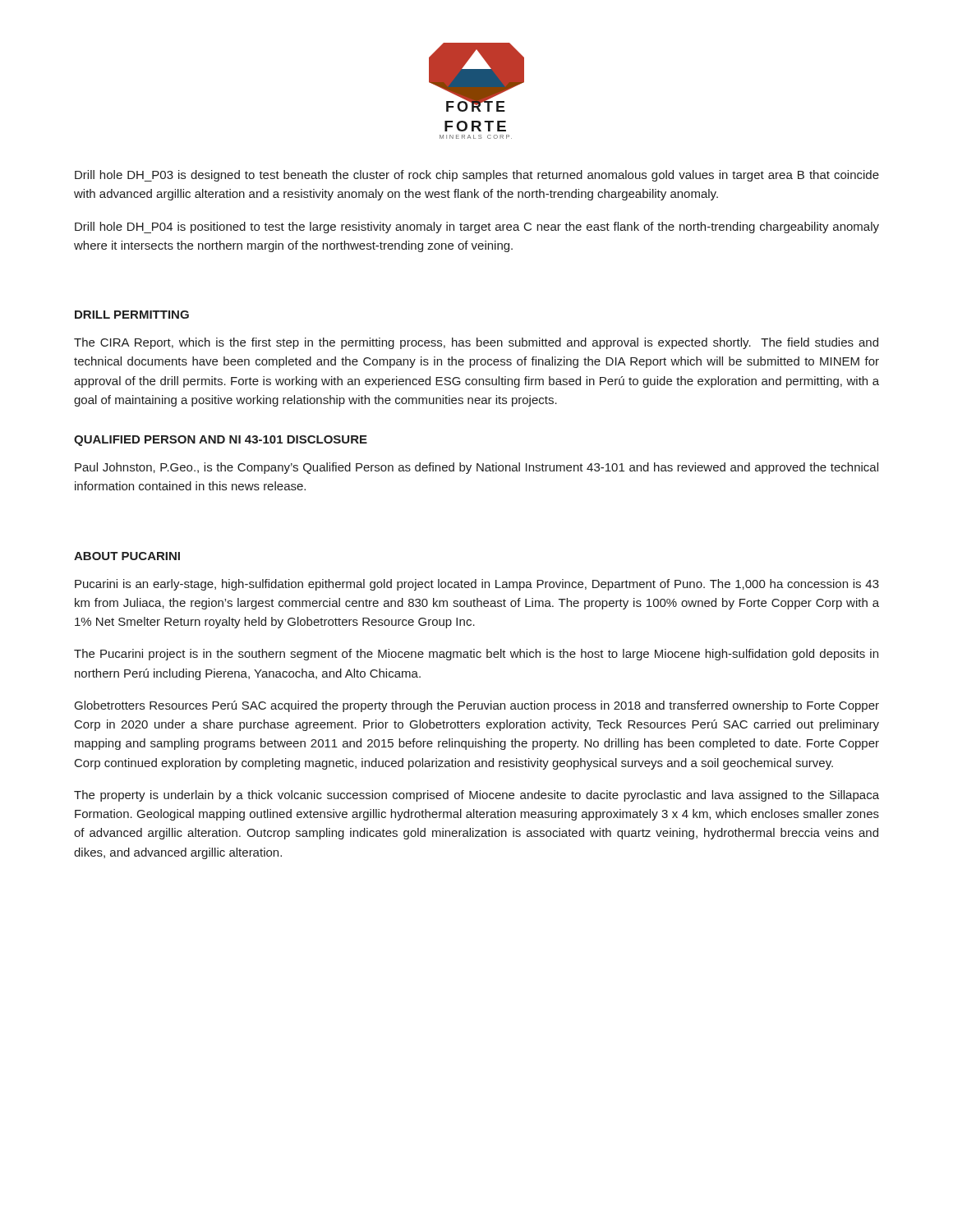Locate the region starting "The Pucarini project is in the southern"
Image resolution: width=953 pixels, height=1232 pixels.
pos(476,663)
